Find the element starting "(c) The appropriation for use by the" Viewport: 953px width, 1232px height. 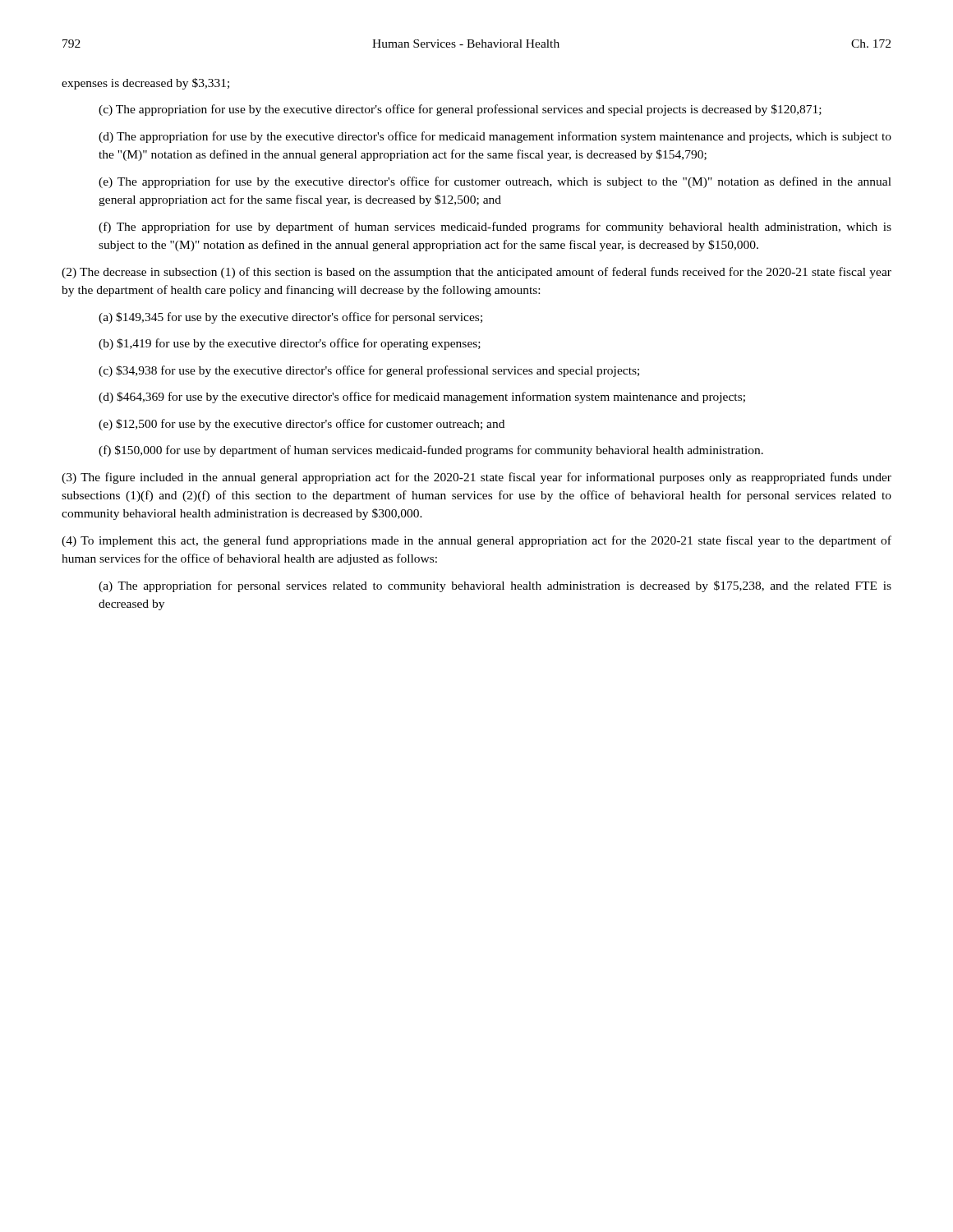point(495,110)
